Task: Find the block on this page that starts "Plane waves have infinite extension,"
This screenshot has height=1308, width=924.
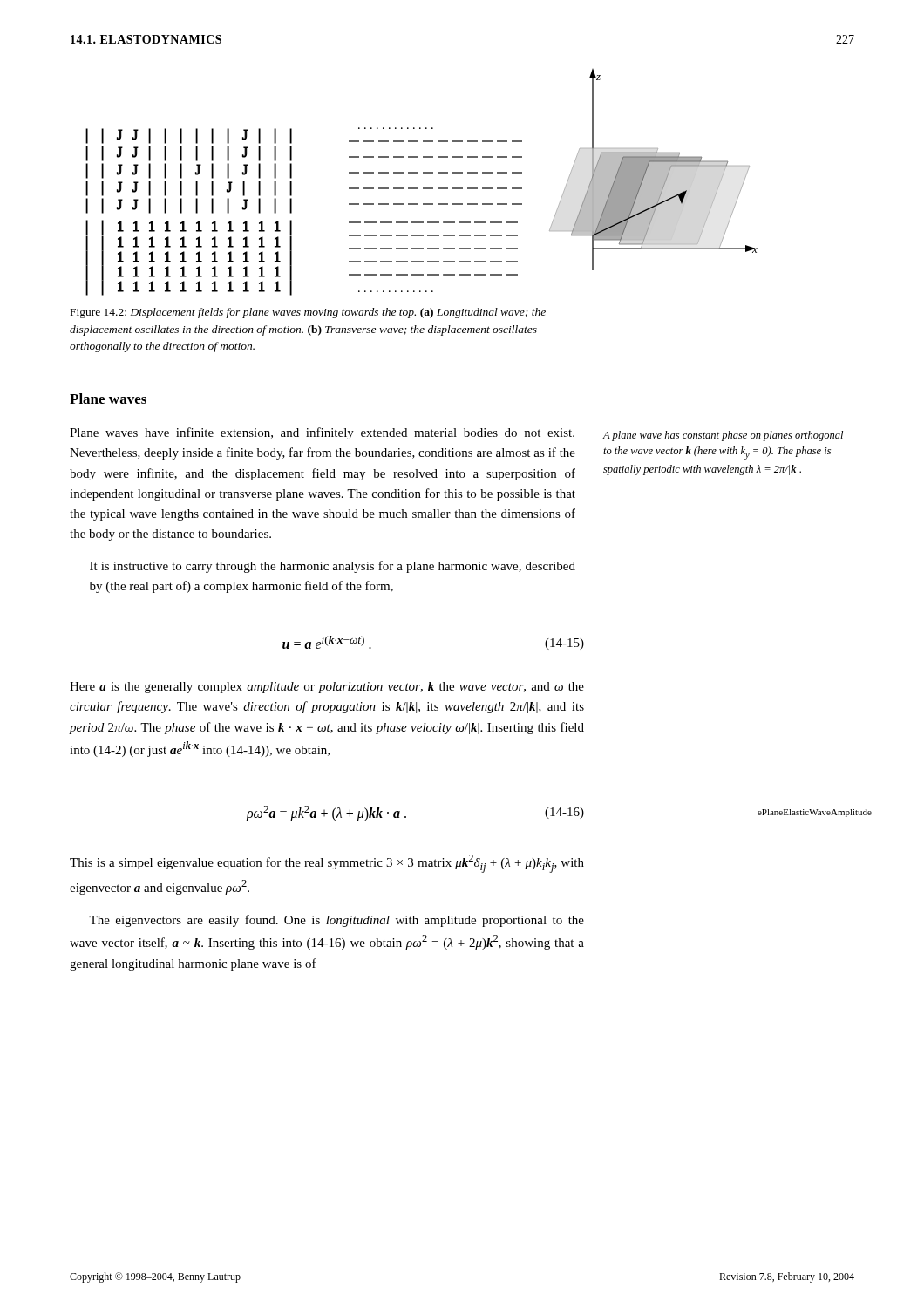Action: [323, 510]
